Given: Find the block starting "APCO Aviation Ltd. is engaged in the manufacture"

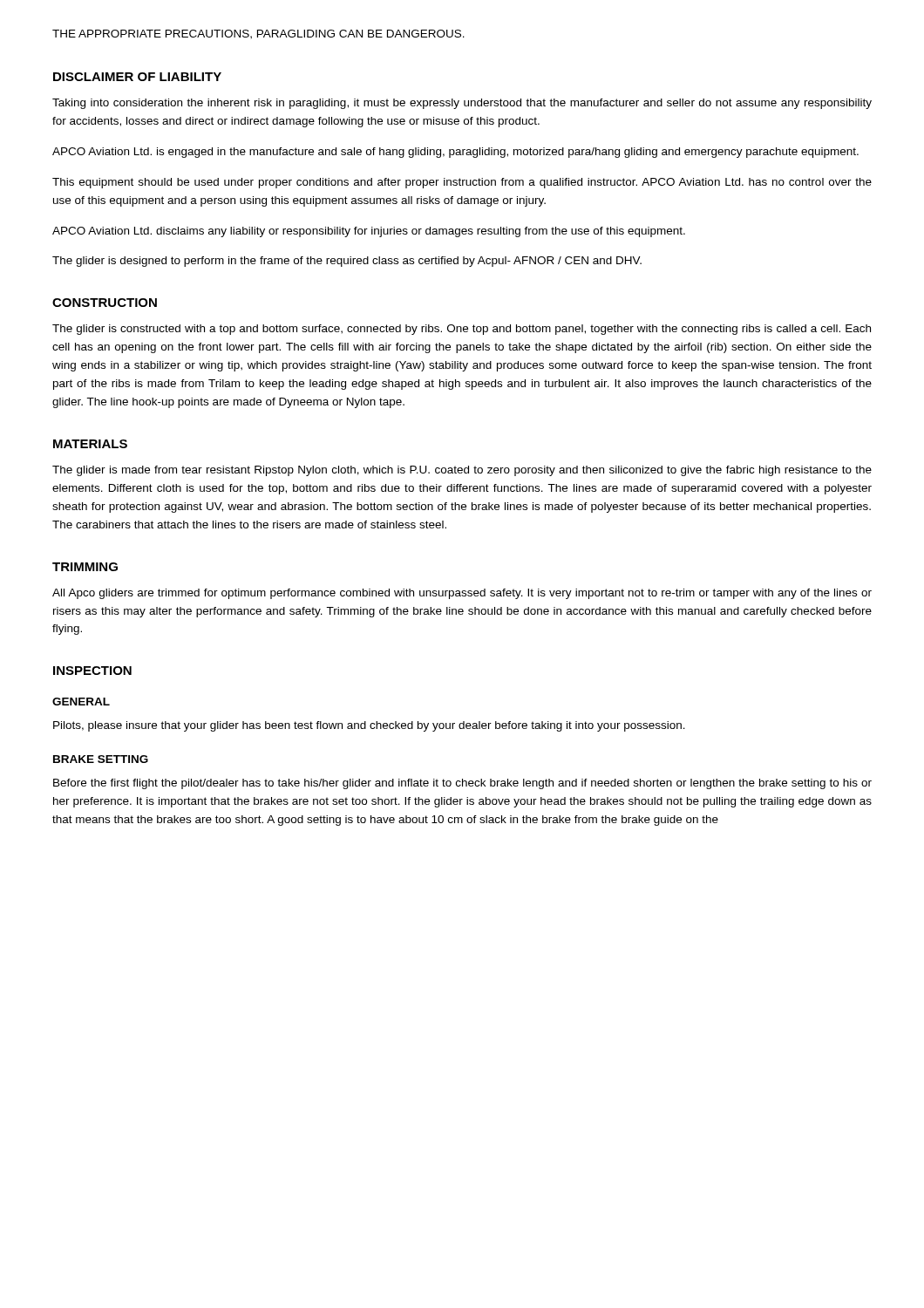Looking at the screenshot, I should coord(456,151).
